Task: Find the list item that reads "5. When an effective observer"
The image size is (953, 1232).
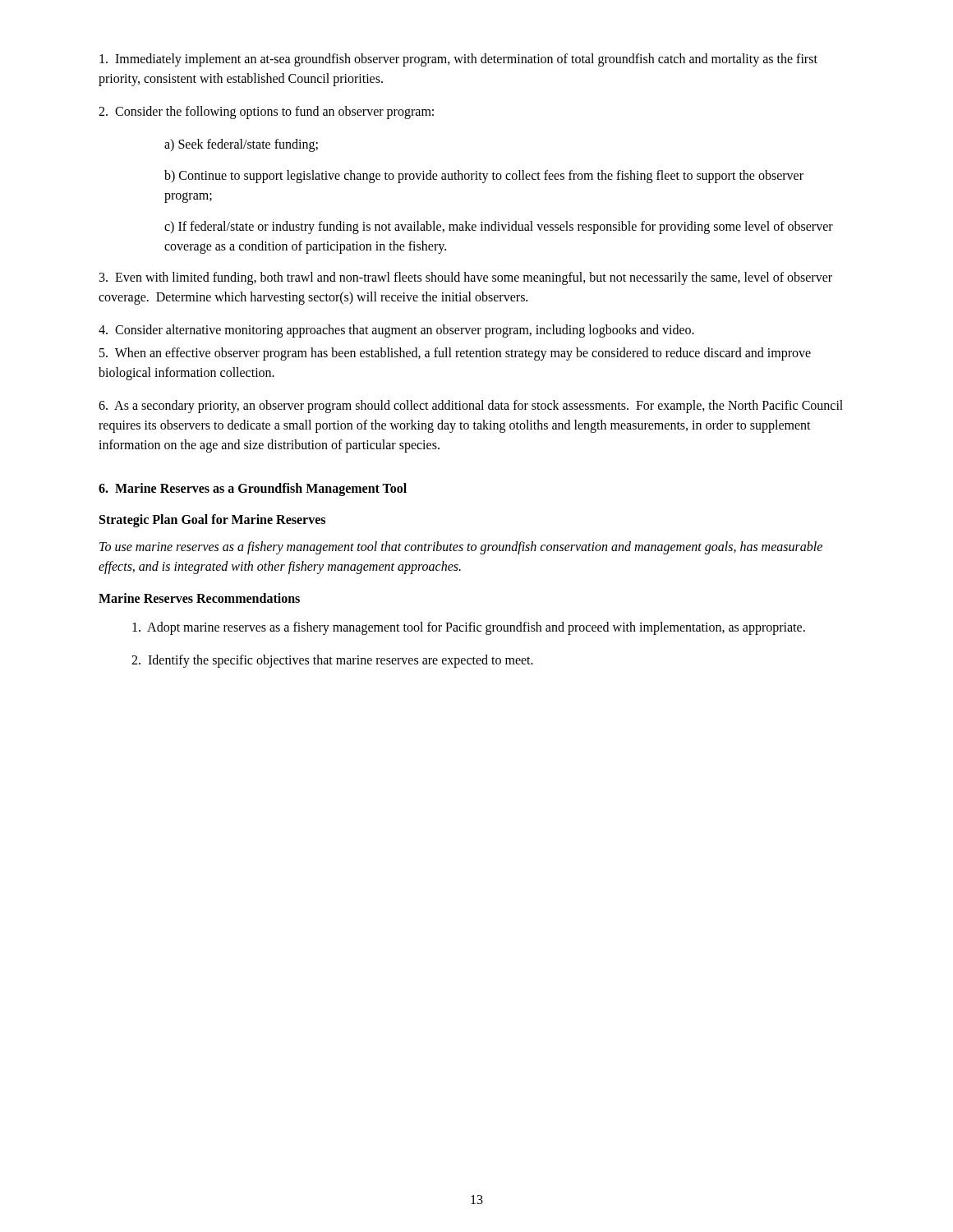Action: 455,363
